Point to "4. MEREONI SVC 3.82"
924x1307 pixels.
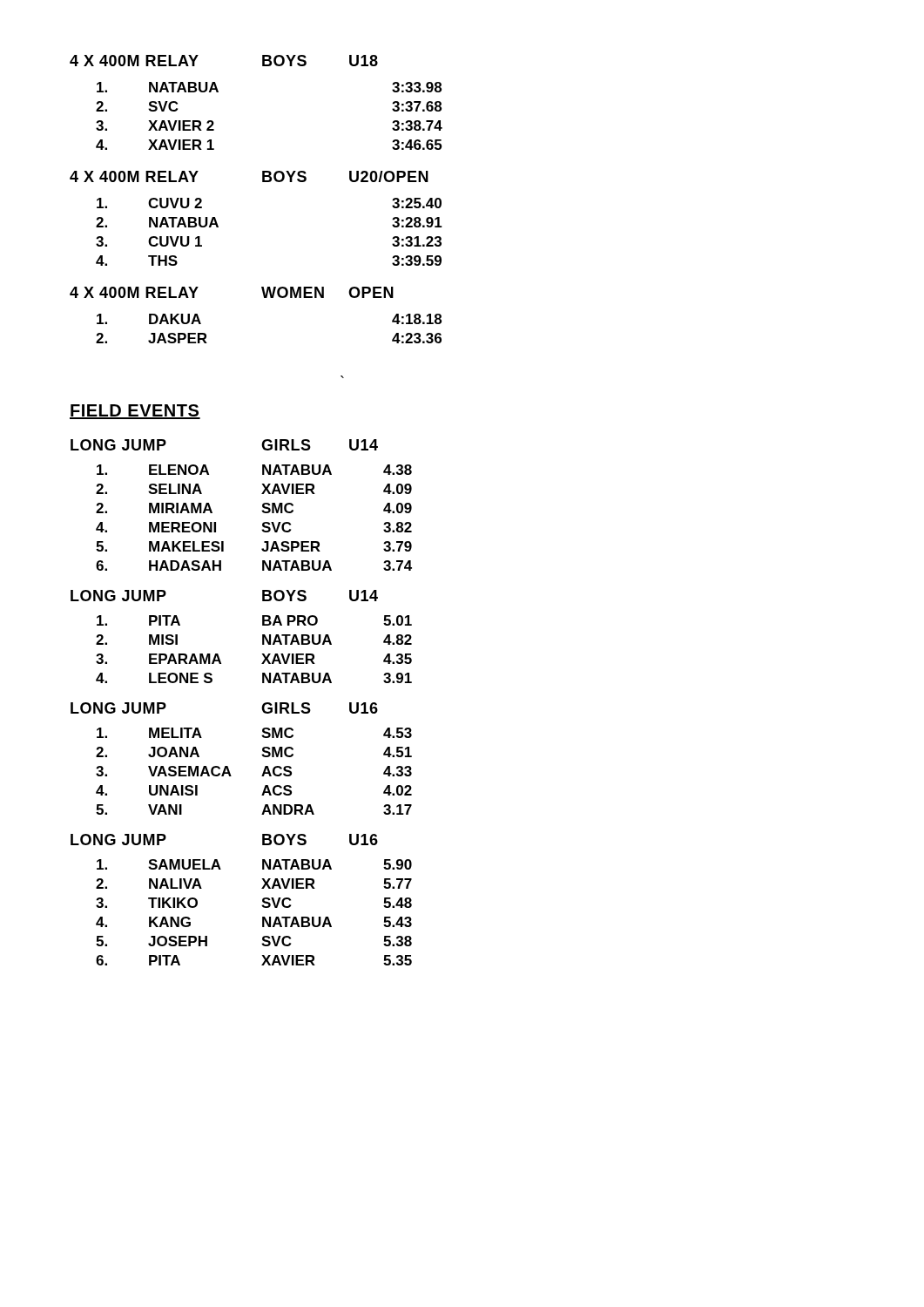[x=254, y=528]
